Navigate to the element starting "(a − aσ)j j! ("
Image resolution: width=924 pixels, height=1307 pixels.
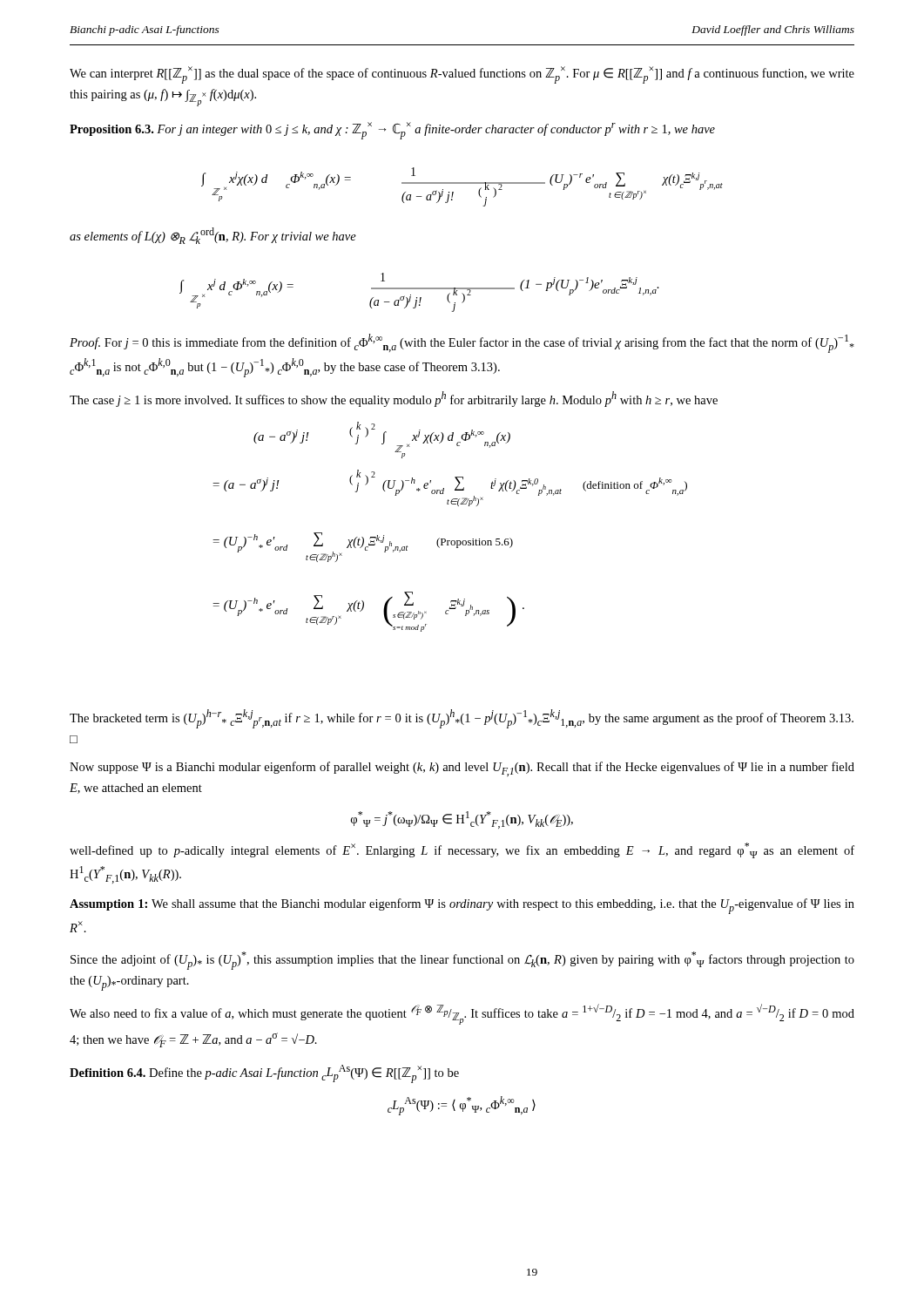tap(462, 559)
